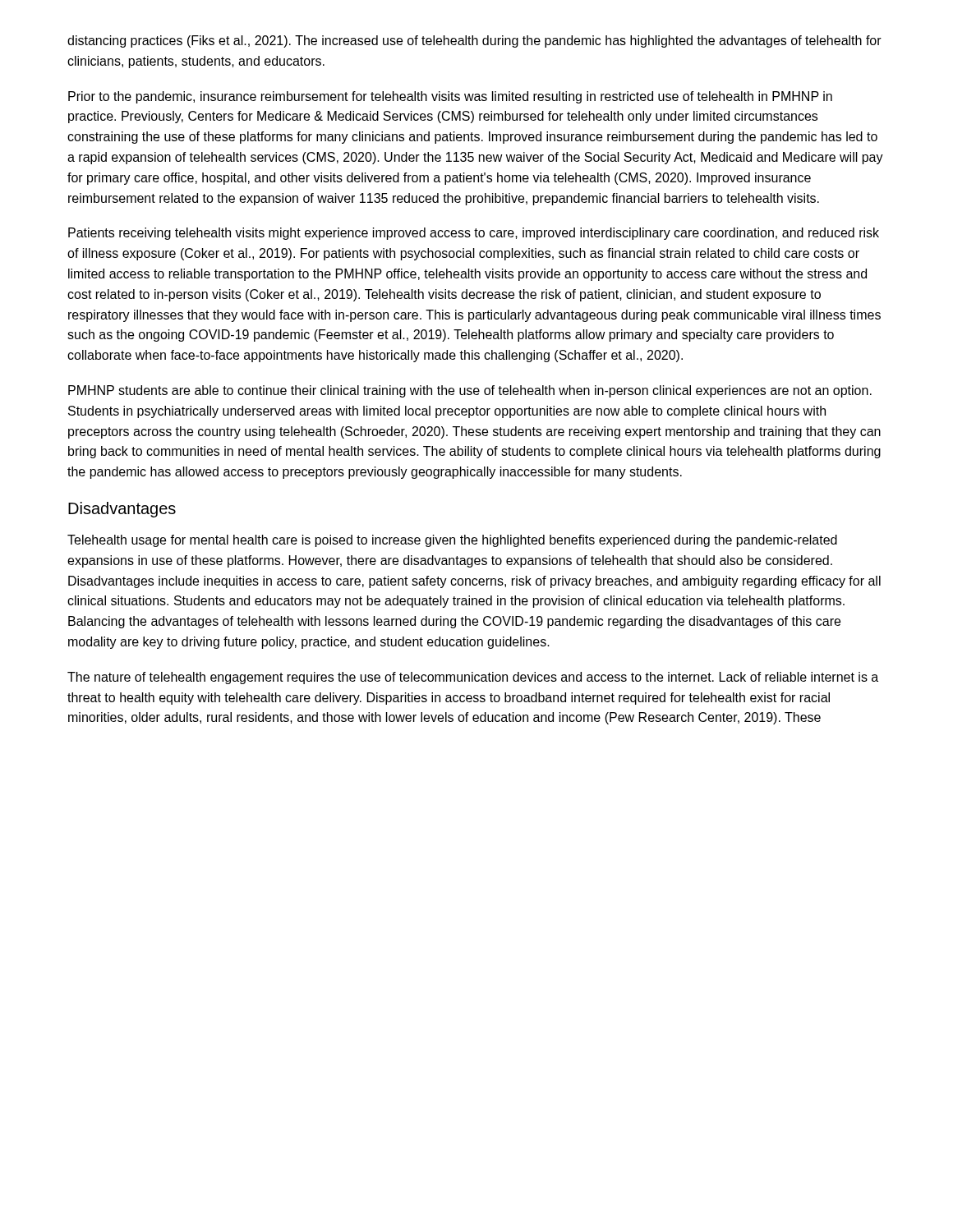Image resolution: width=953 pixels, height=1232 pixels.
Task: Click on the text block with the text "The nature of"
Action: pyautogui.click(x=473, y=697)
